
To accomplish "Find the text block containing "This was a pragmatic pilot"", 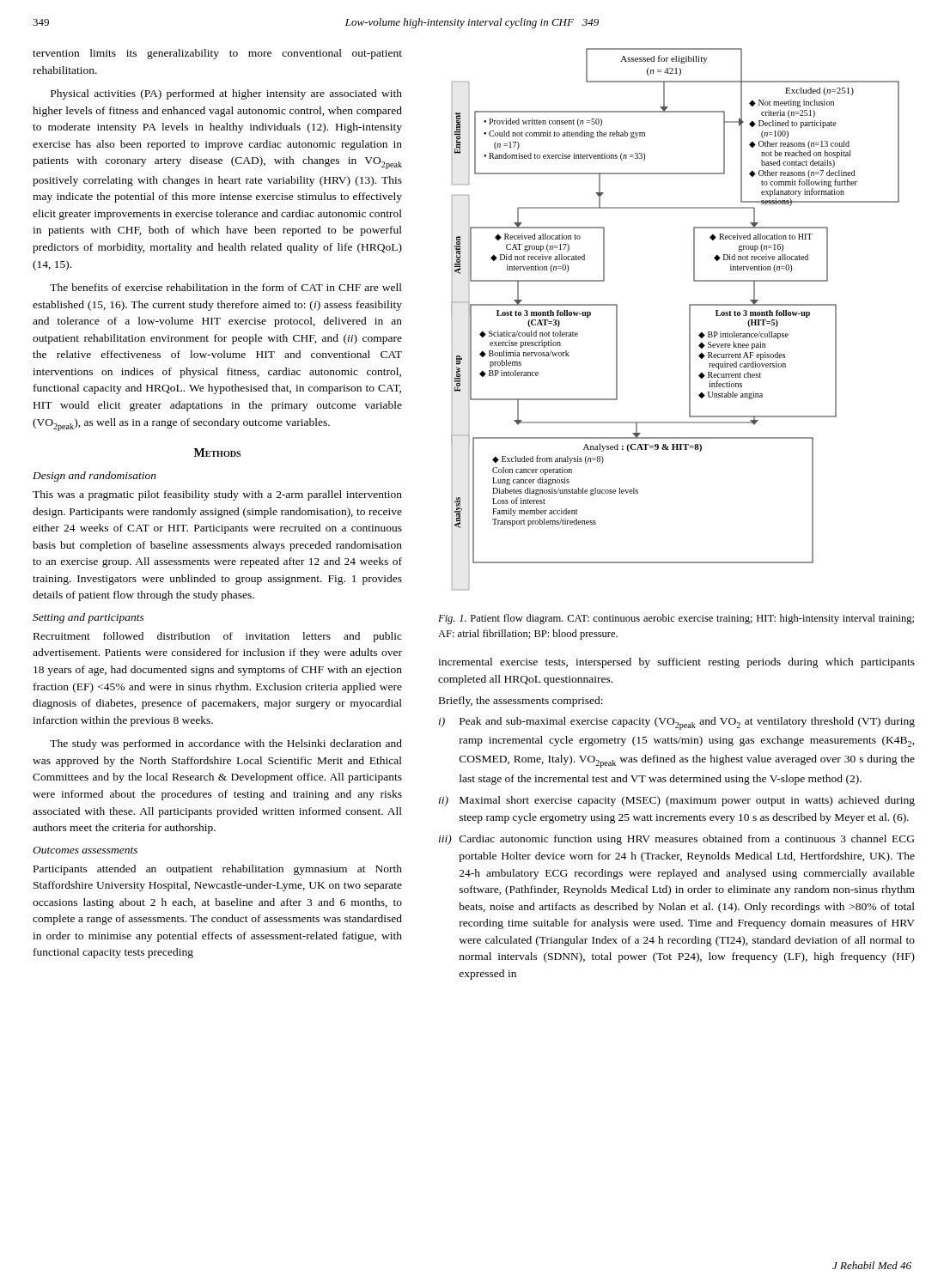I will [217, 545].
